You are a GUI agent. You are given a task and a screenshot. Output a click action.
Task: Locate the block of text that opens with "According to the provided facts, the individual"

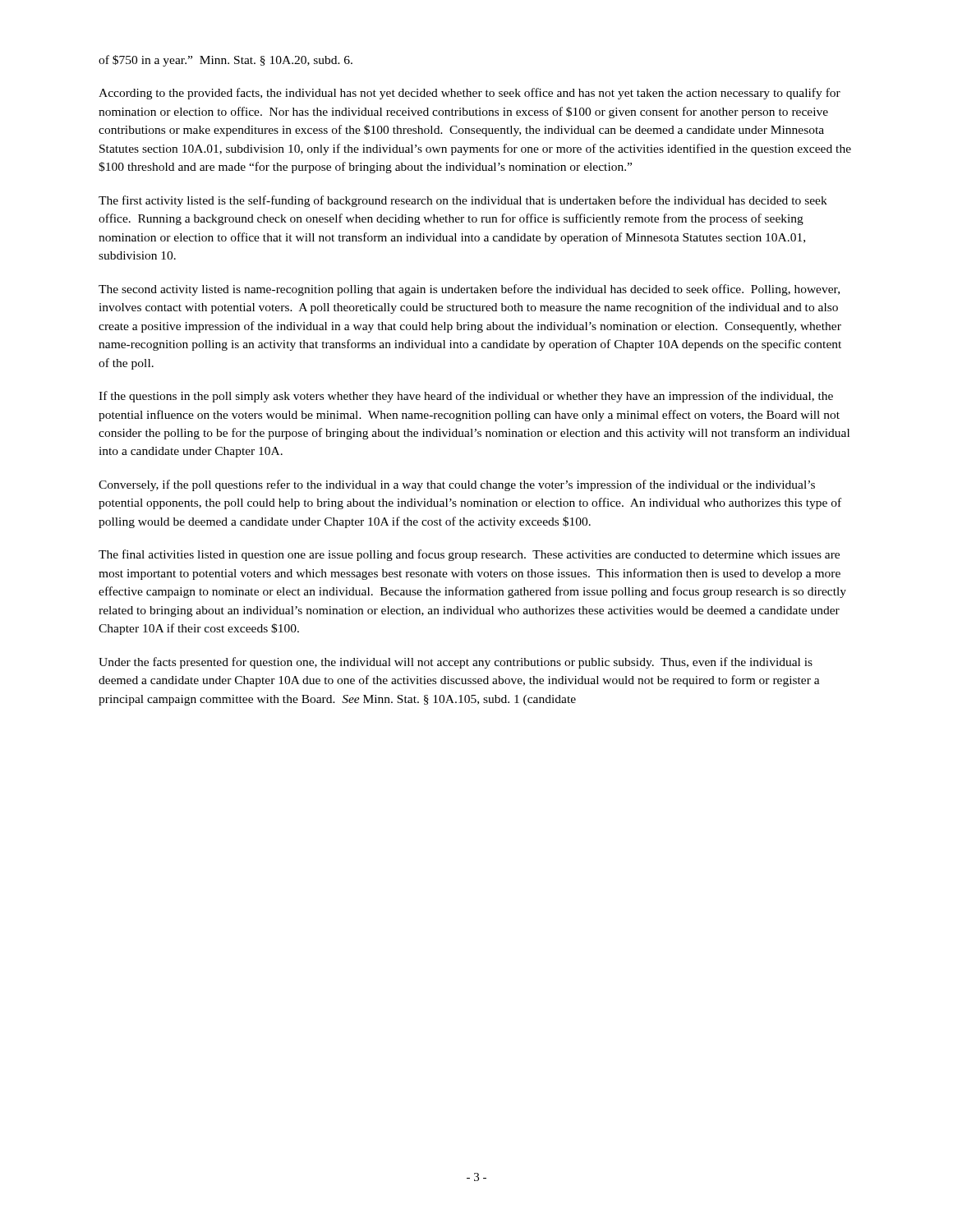475,130
